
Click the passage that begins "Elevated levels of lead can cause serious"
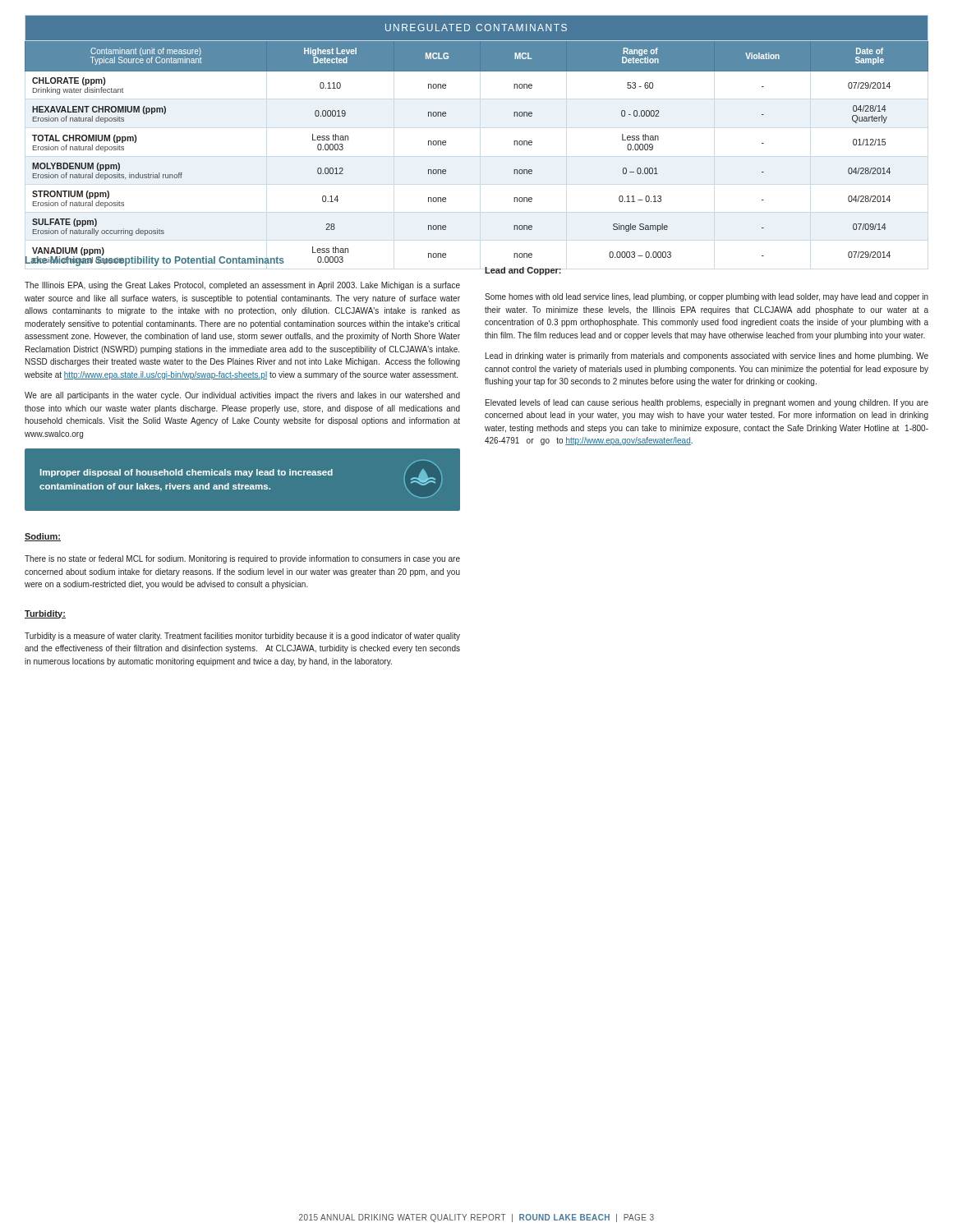pyautogui.click(x=707, y=422)
